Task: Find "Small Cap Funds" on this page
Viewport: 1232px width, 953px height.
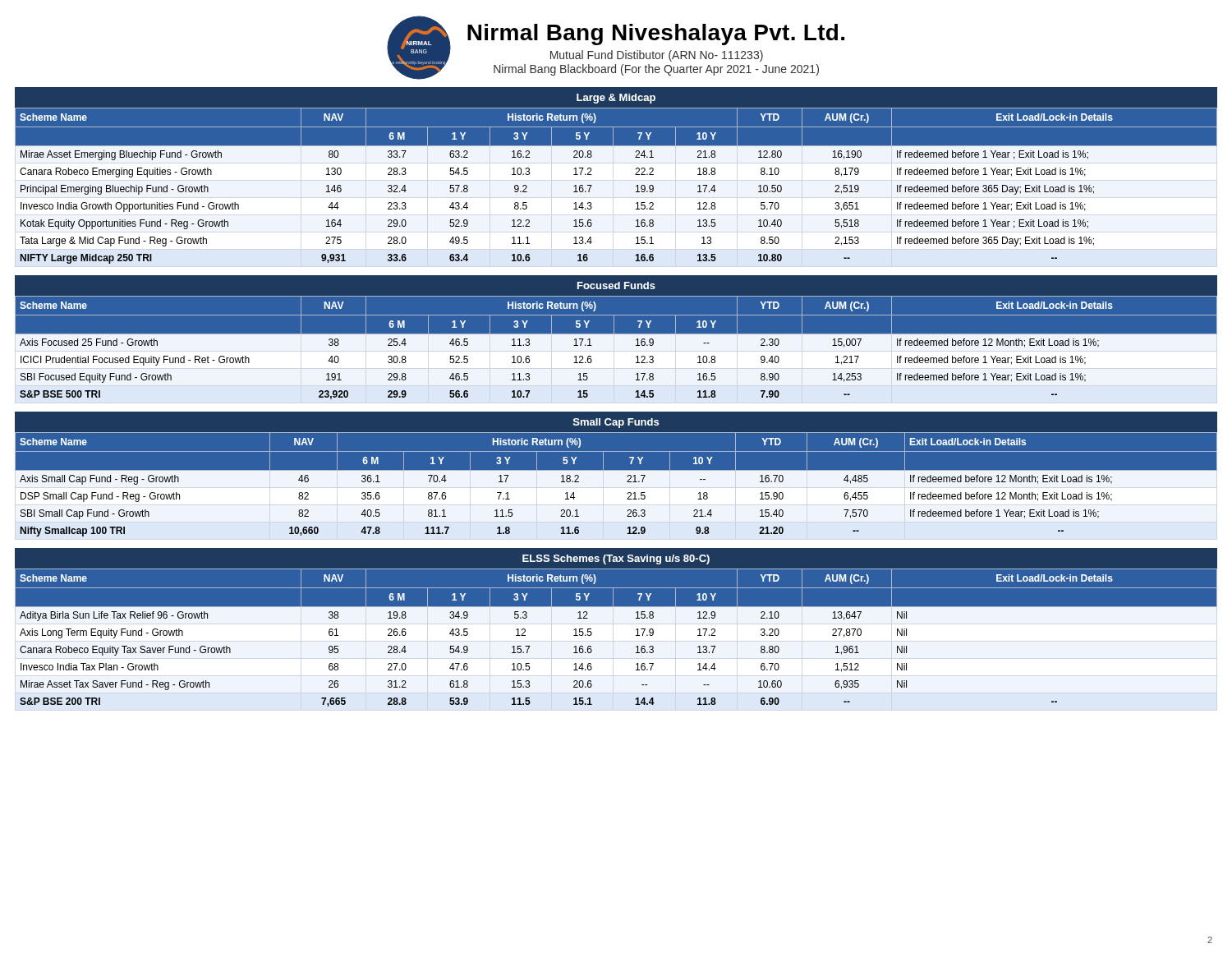Action: 616,422
